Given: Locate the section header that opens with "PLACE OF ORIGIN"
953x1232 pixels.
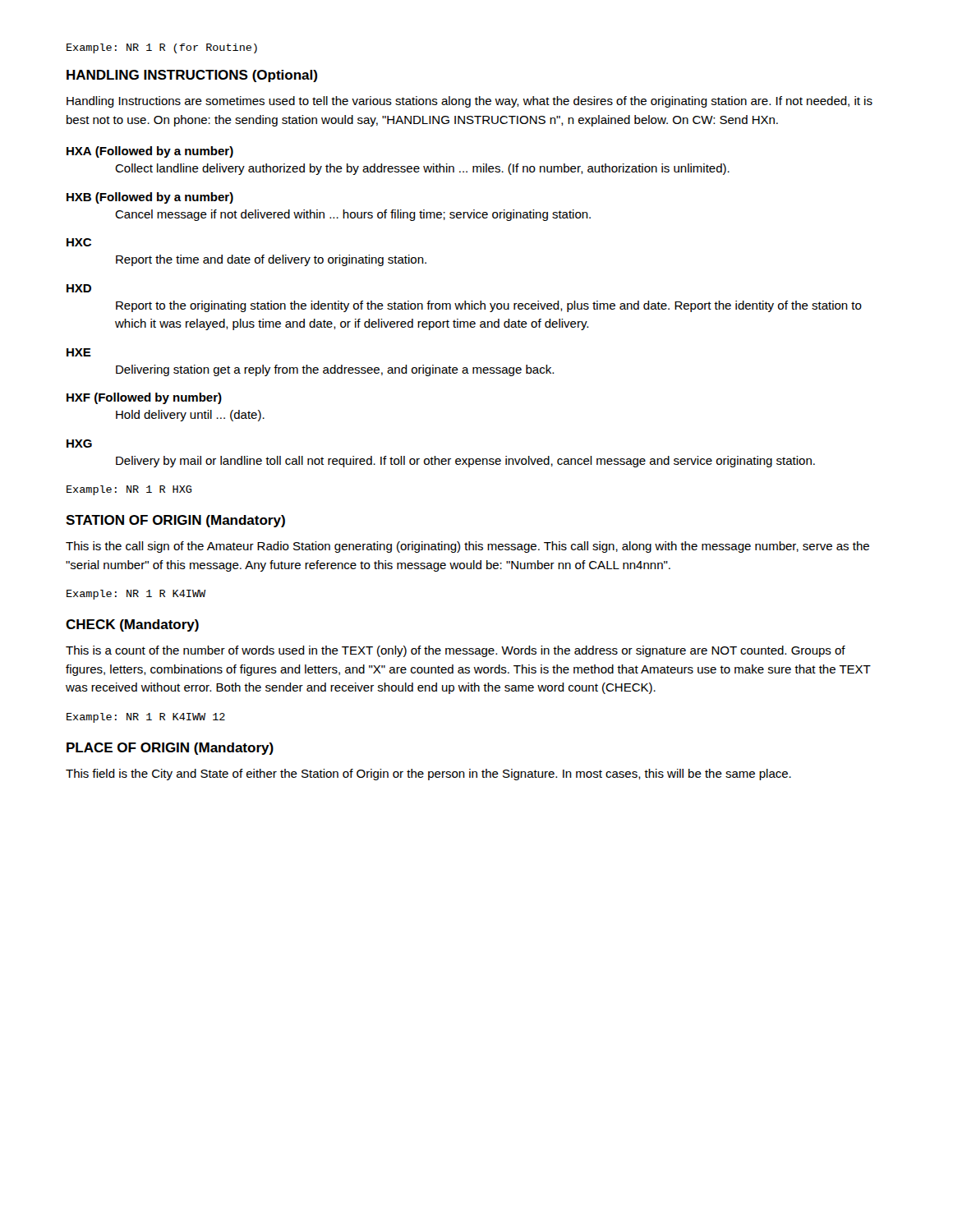Looking at the screenshot, I should [170, 747].
